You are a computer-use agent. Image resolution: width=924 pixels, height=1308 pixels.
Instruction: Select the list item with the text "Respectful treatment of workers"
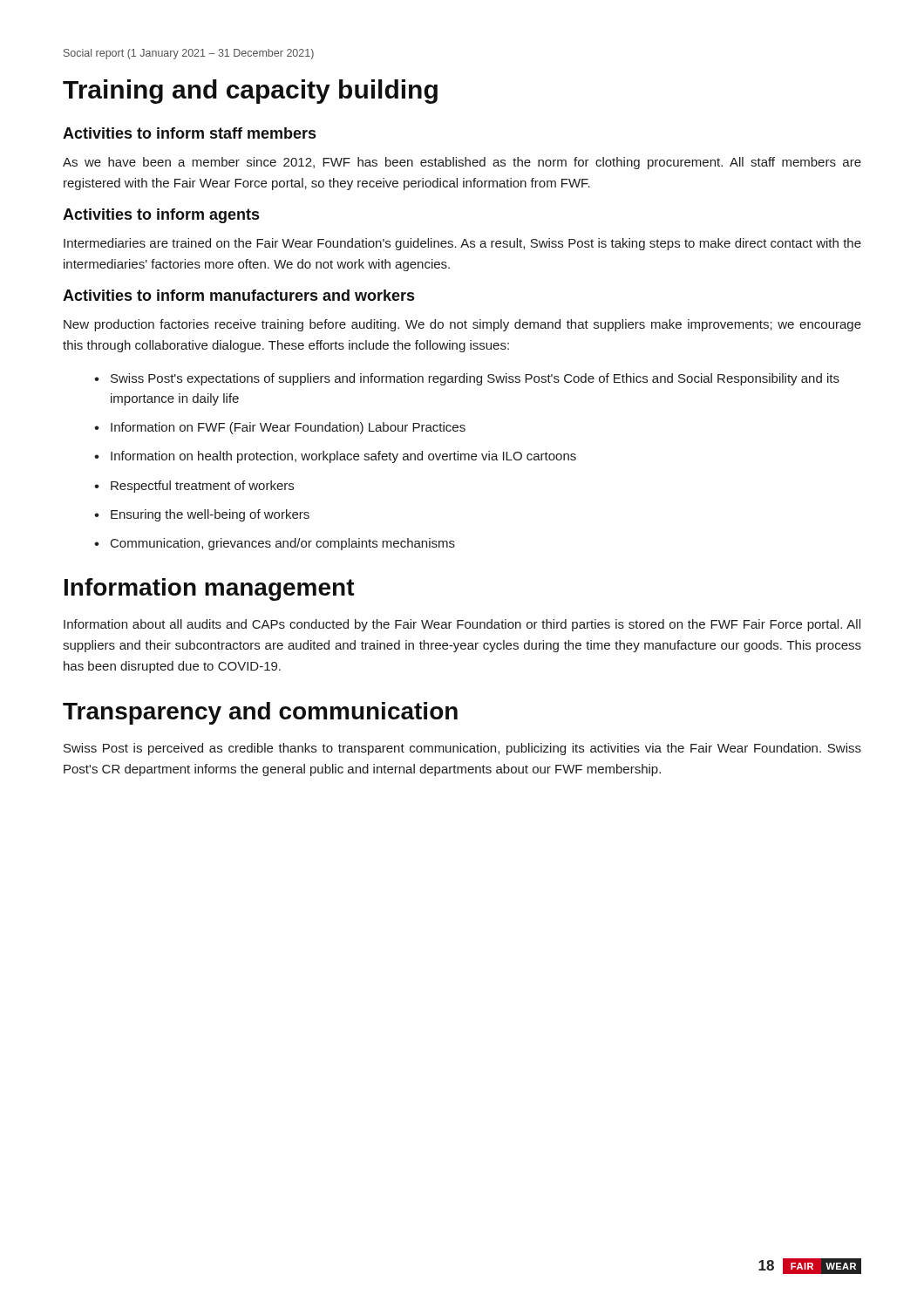(x=202, y=485)
